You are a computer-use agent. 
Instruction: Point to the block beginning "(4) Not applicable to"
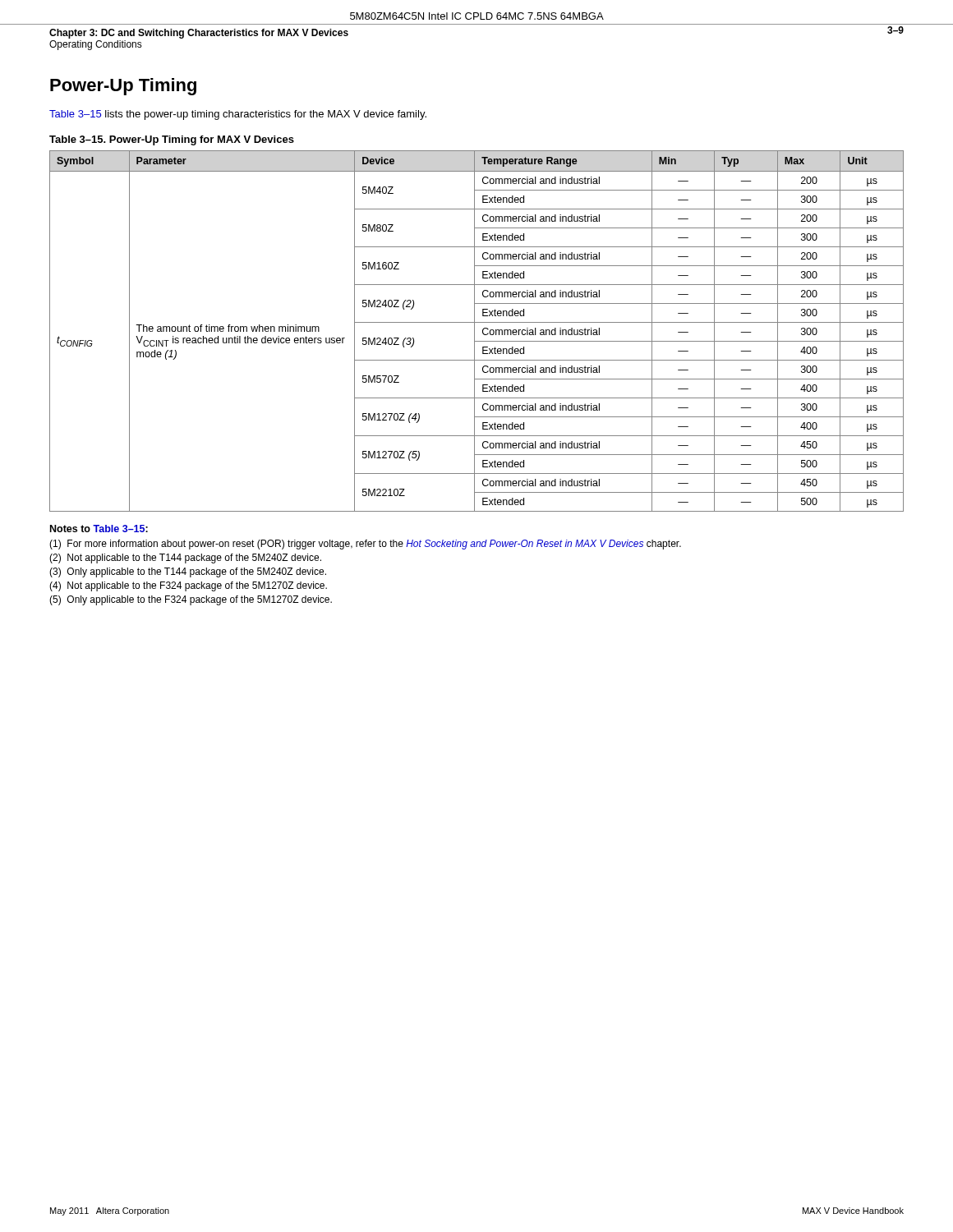pos(189,586)
